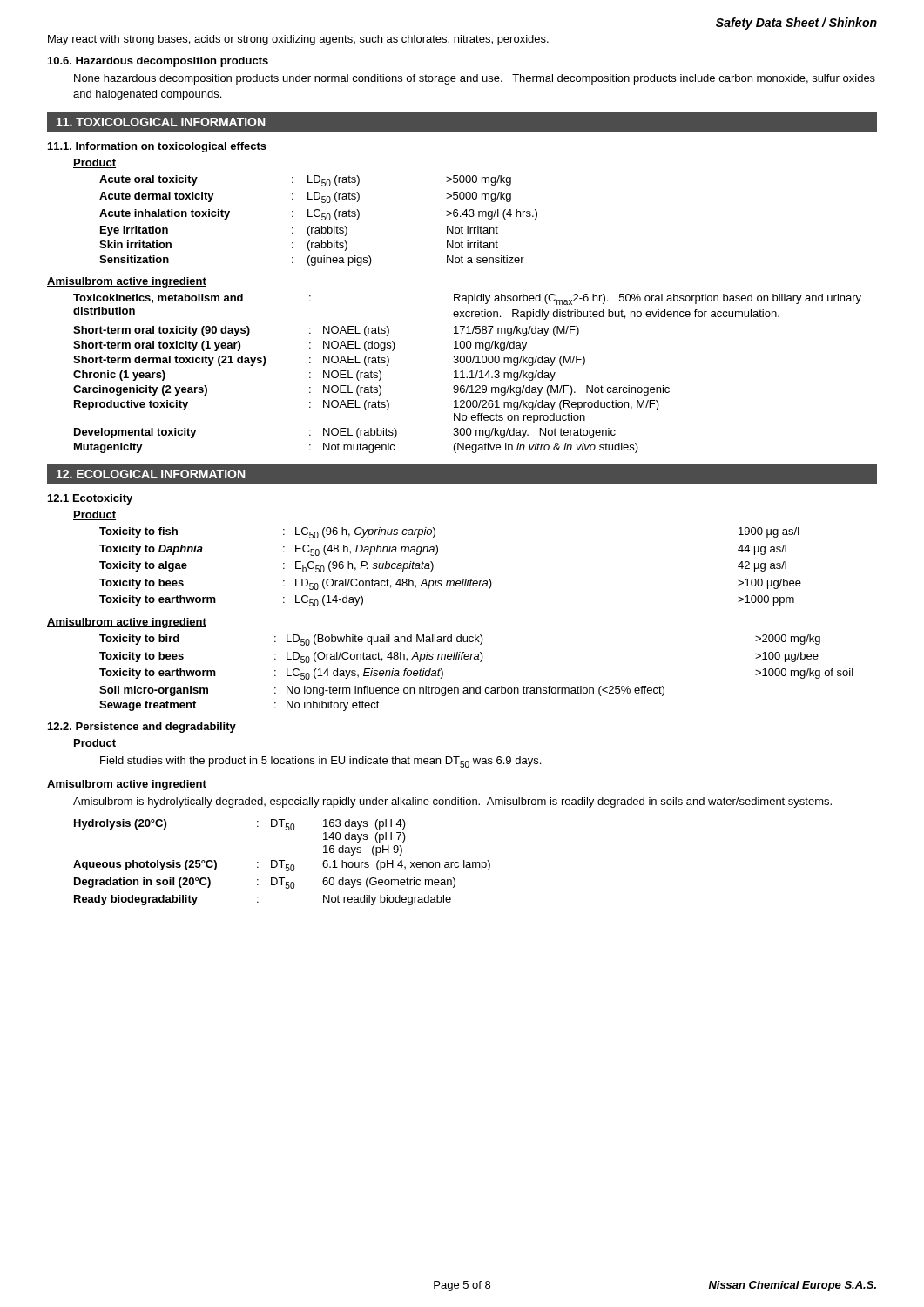This screenshot has width=924, height=1307.
Task: Navigate to the passage starting "None hazardous decomposition products under"
Action: click(474, 86)
